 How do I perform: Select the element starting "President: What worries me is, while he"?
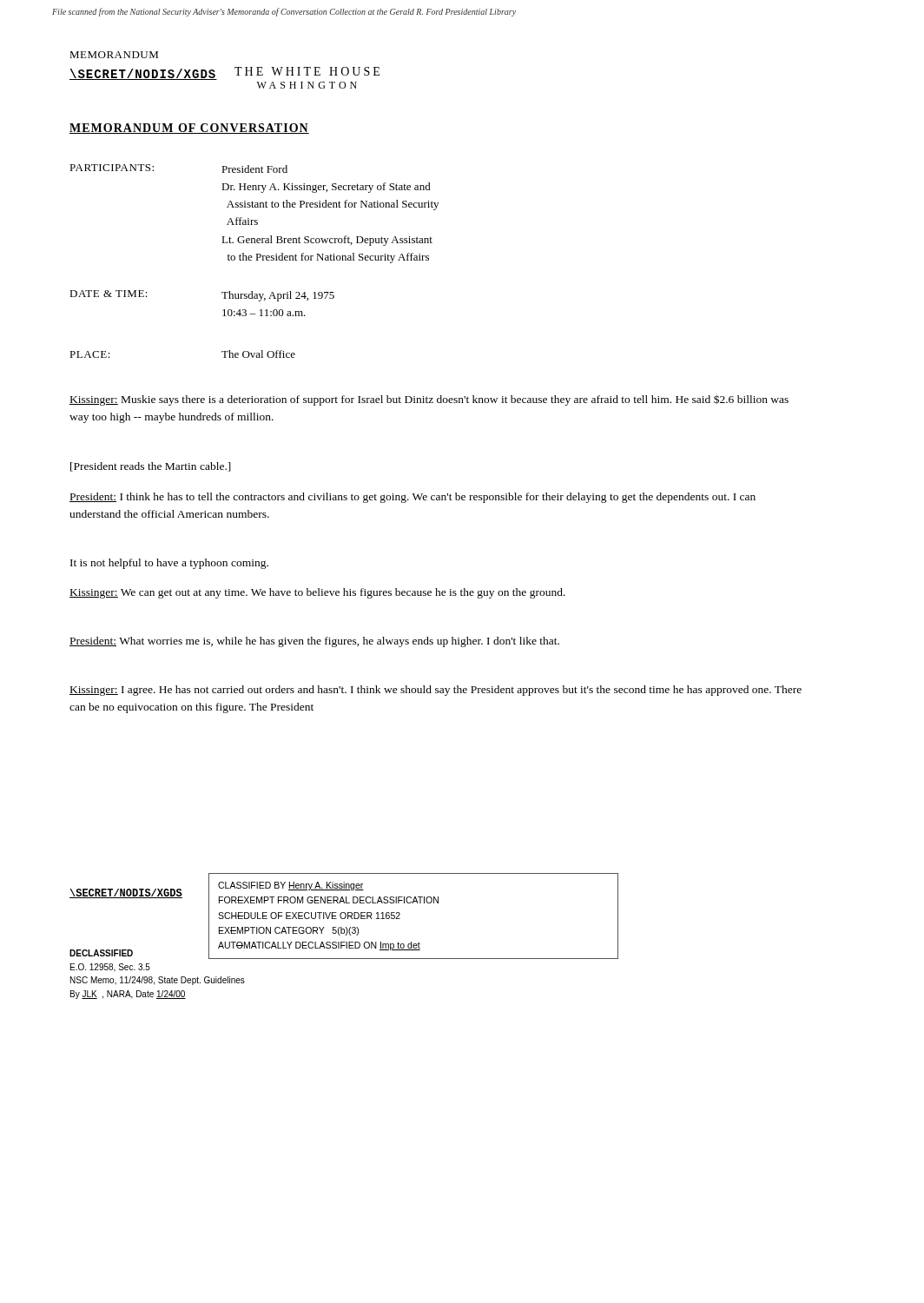pyautogui.click(x=315, y=641)
